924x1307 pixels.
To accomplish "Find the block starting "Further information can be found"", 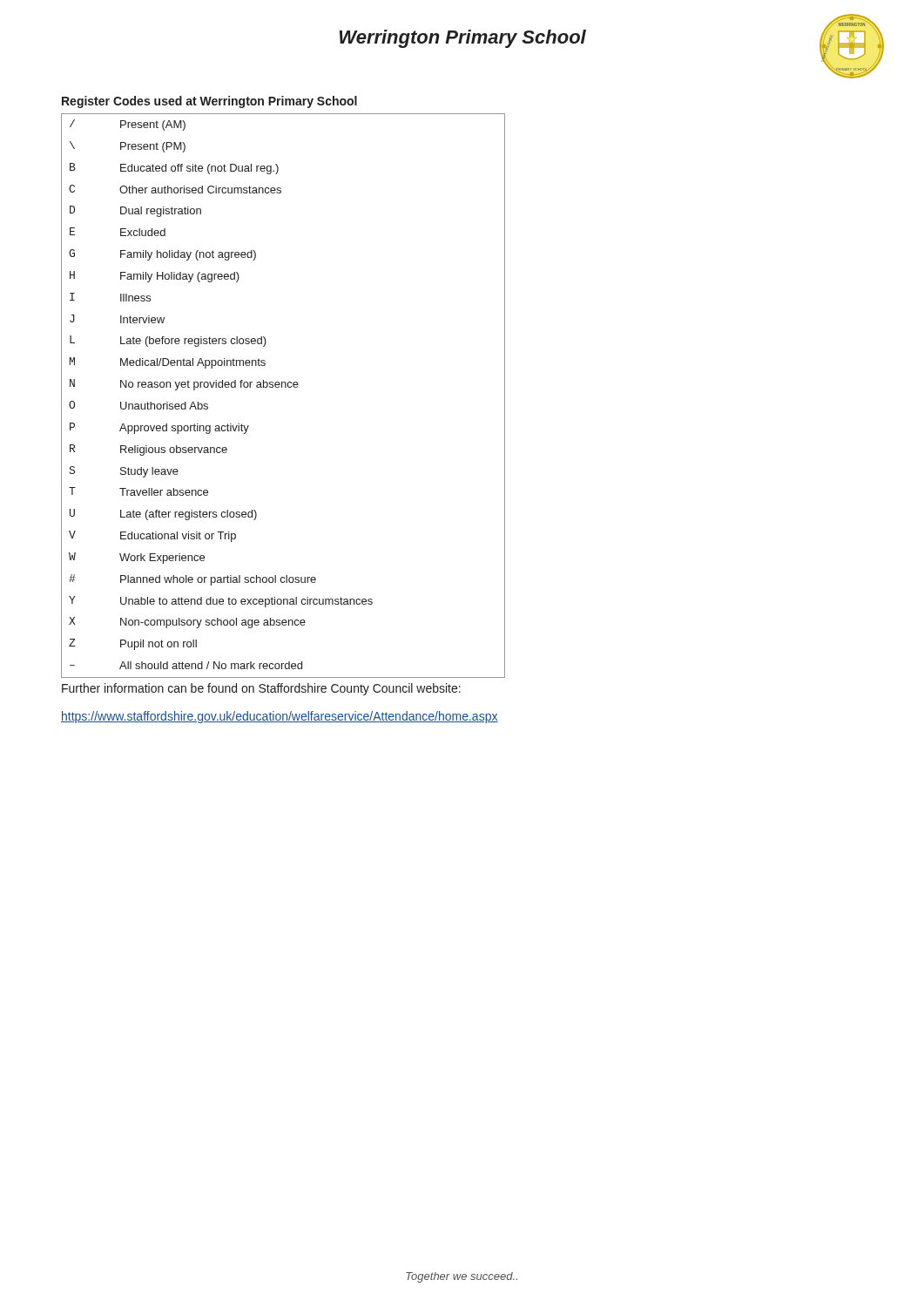I will pos(261,688).
